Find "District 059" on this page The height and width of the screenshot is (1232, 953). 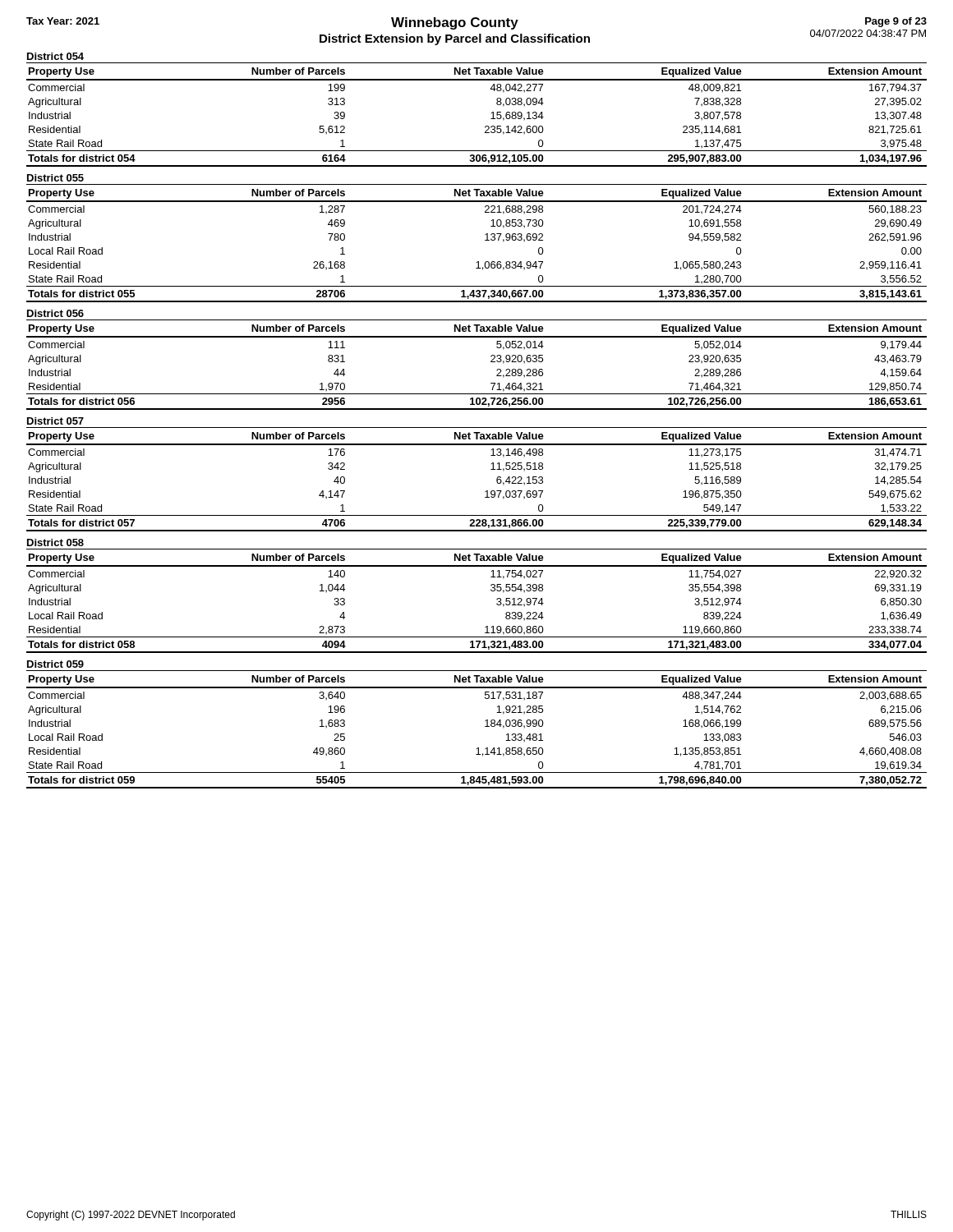pyautogui.click(x=55, y=664)
